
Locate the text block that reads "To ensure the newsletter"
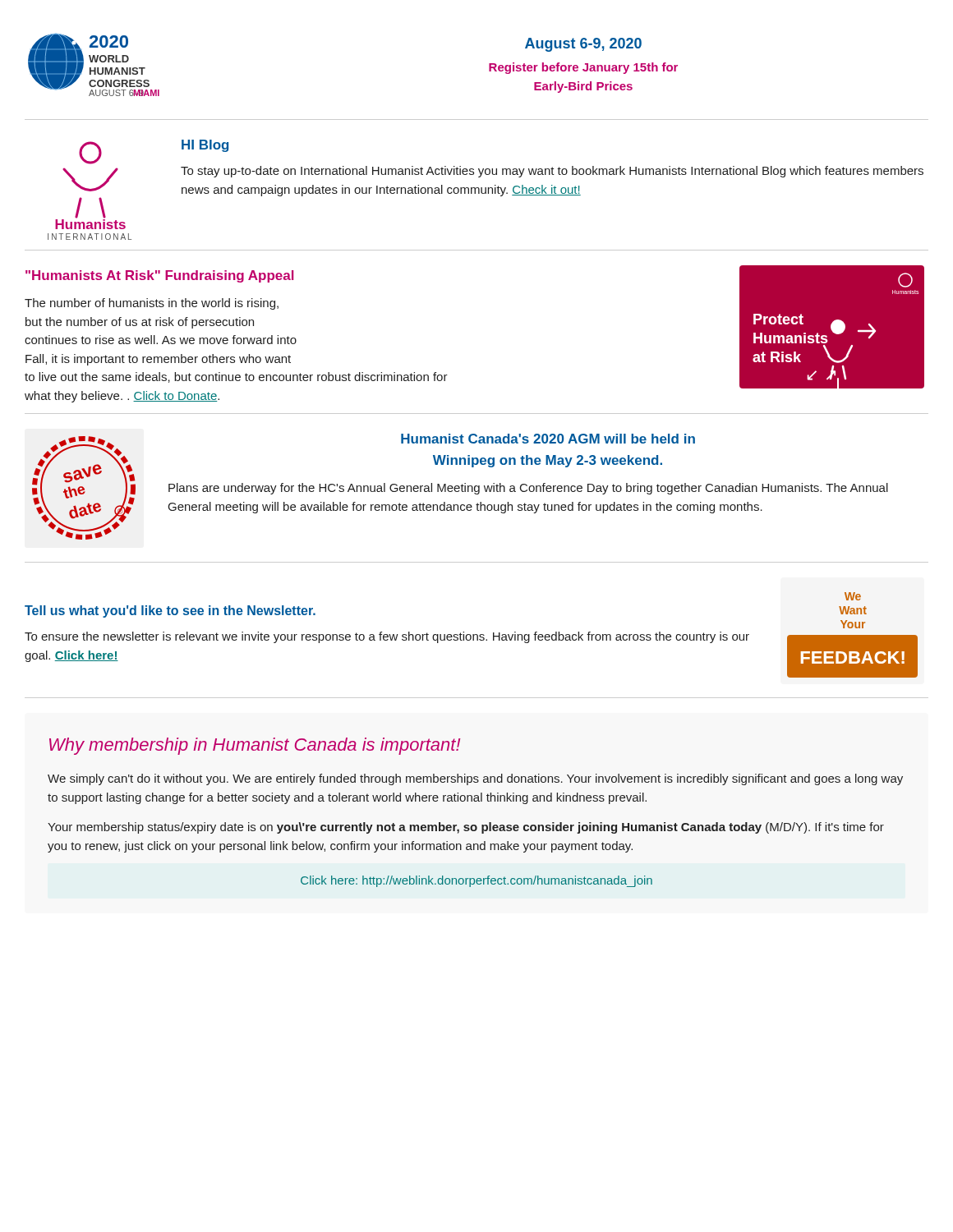click(x=387, y=646)
